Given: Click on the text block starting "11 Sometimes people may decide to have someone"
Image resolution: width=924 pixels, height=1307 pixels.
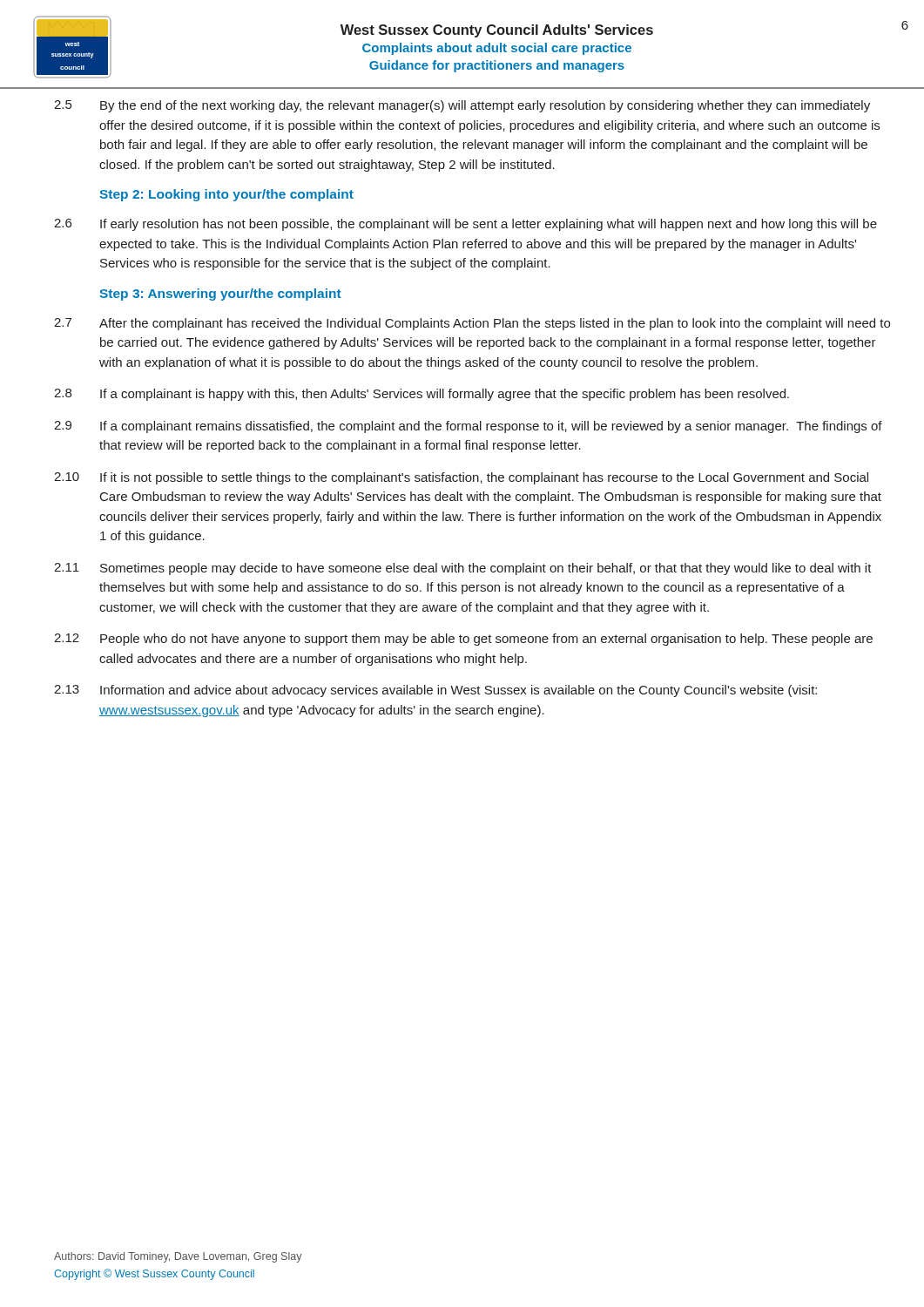Looking at the screenshot, I should (472, 587).
